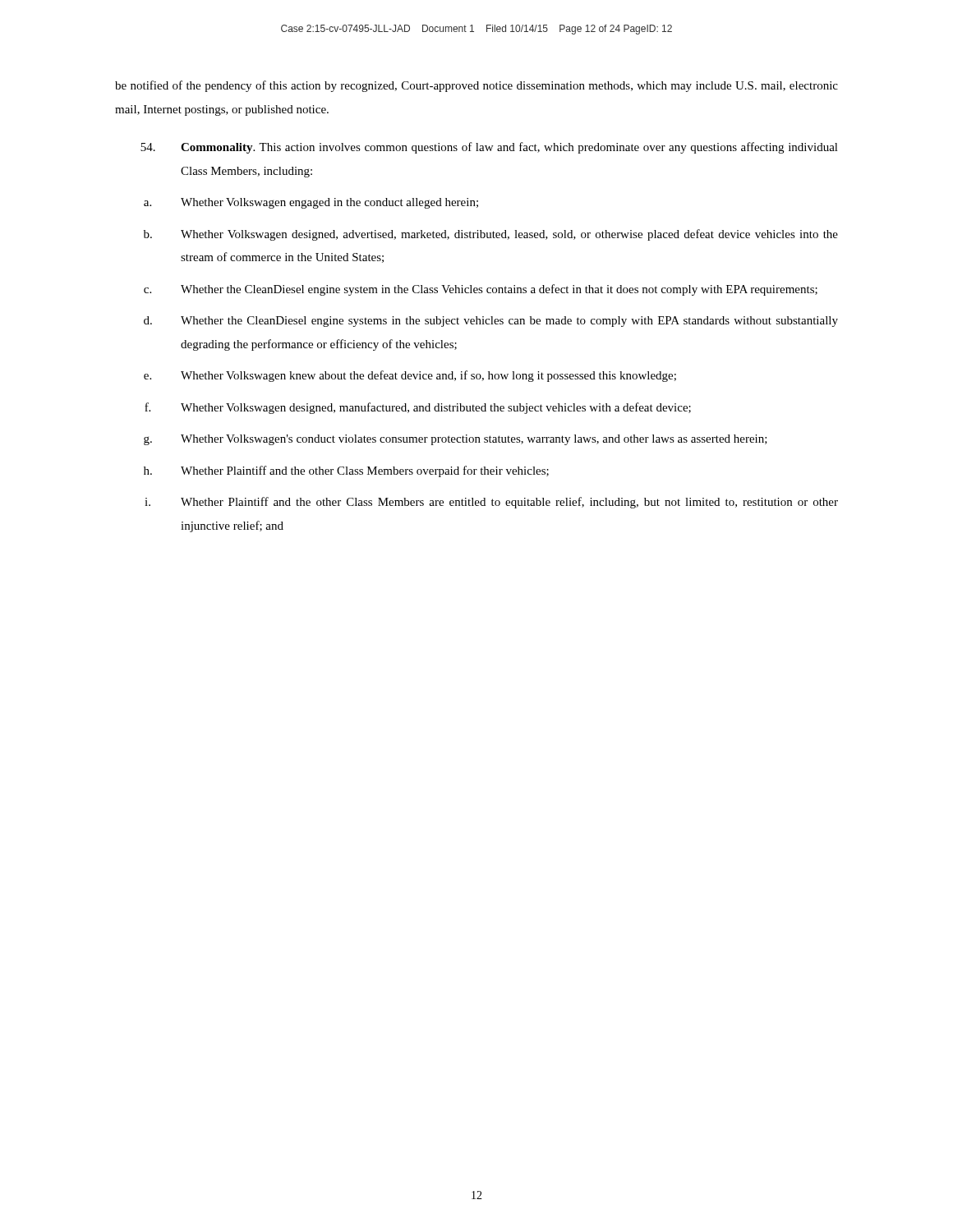The height and width of the screenshot is (1232, 953).
Task: Point to the block beginning "be notified of the pendency of"
Action: tap(476, 97)
